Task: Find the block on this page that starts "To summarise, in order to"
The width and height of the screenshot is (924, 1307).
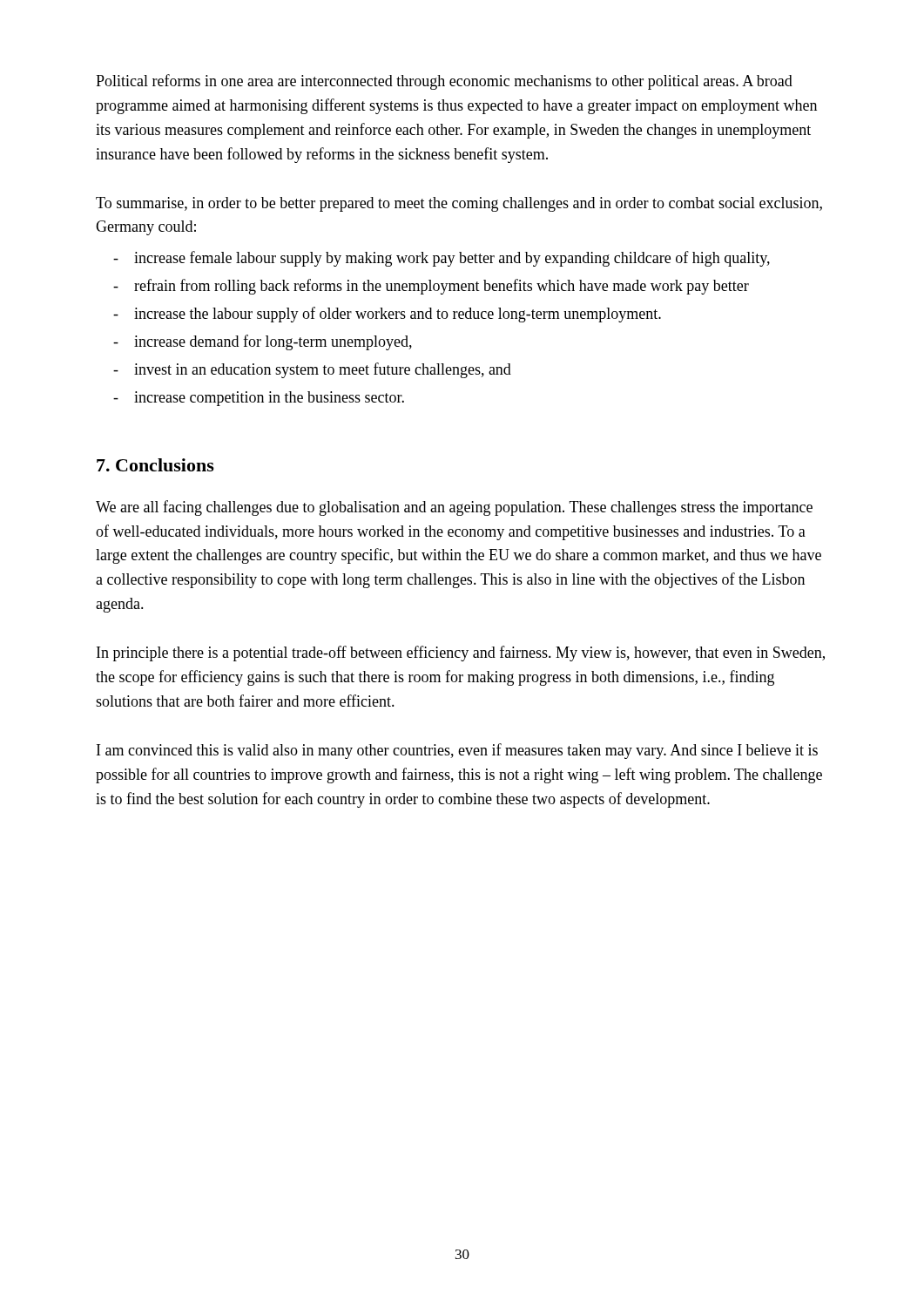Action: tap(459, 215)
